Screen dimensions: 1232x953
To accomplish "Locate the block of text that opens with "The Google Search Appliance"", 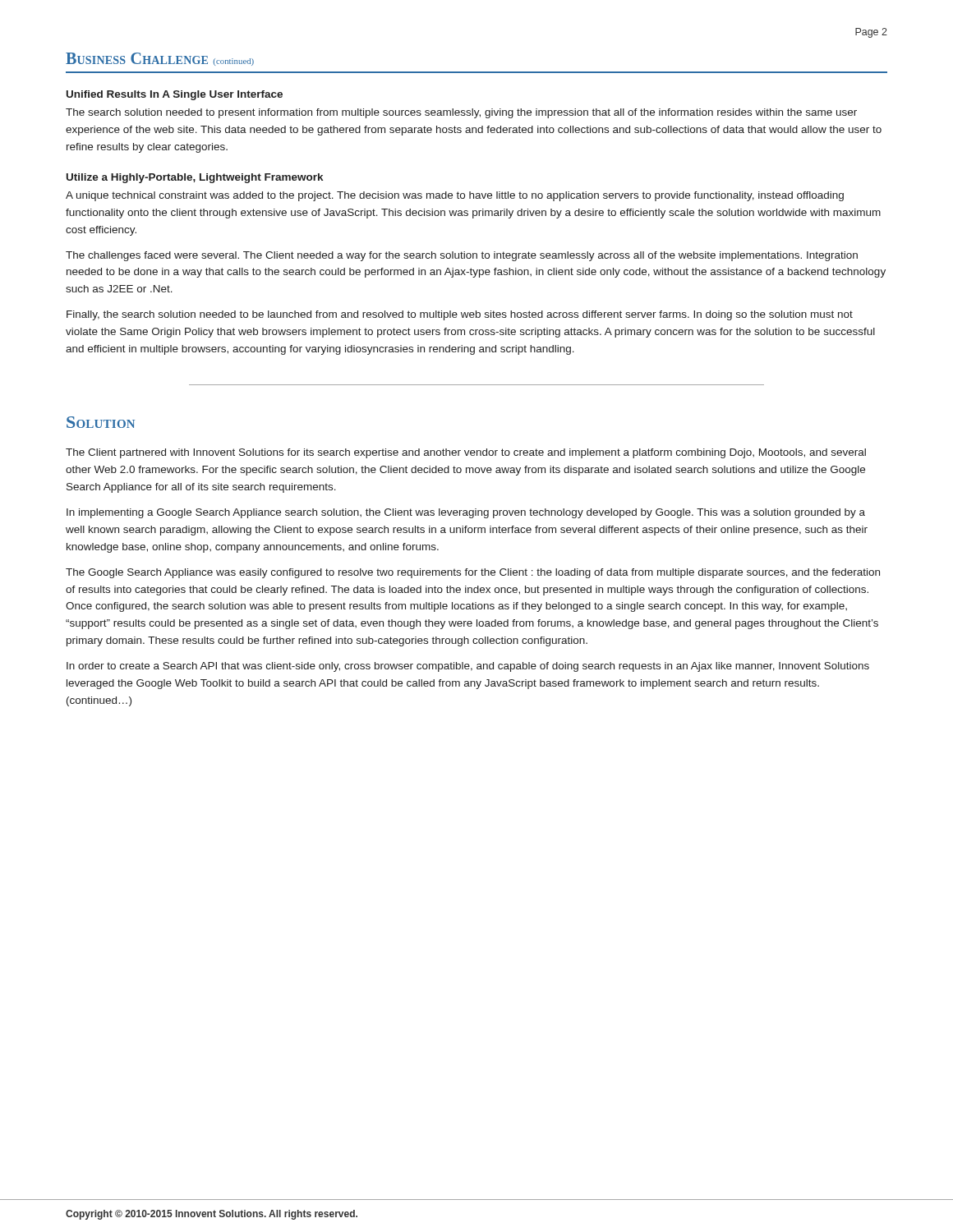I will click(473, 606).
